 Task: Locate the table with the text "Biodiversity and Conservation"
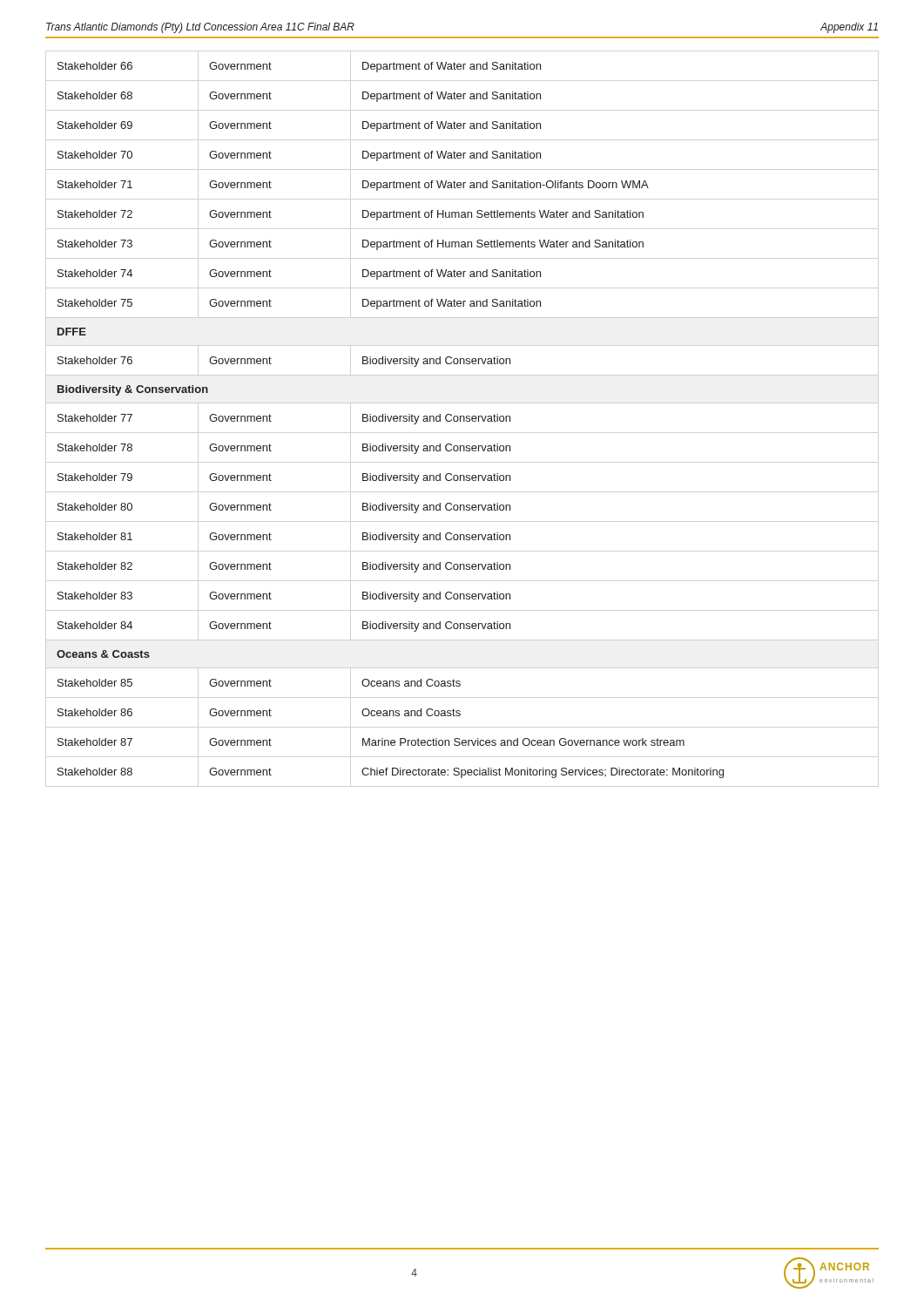point(462,419)
